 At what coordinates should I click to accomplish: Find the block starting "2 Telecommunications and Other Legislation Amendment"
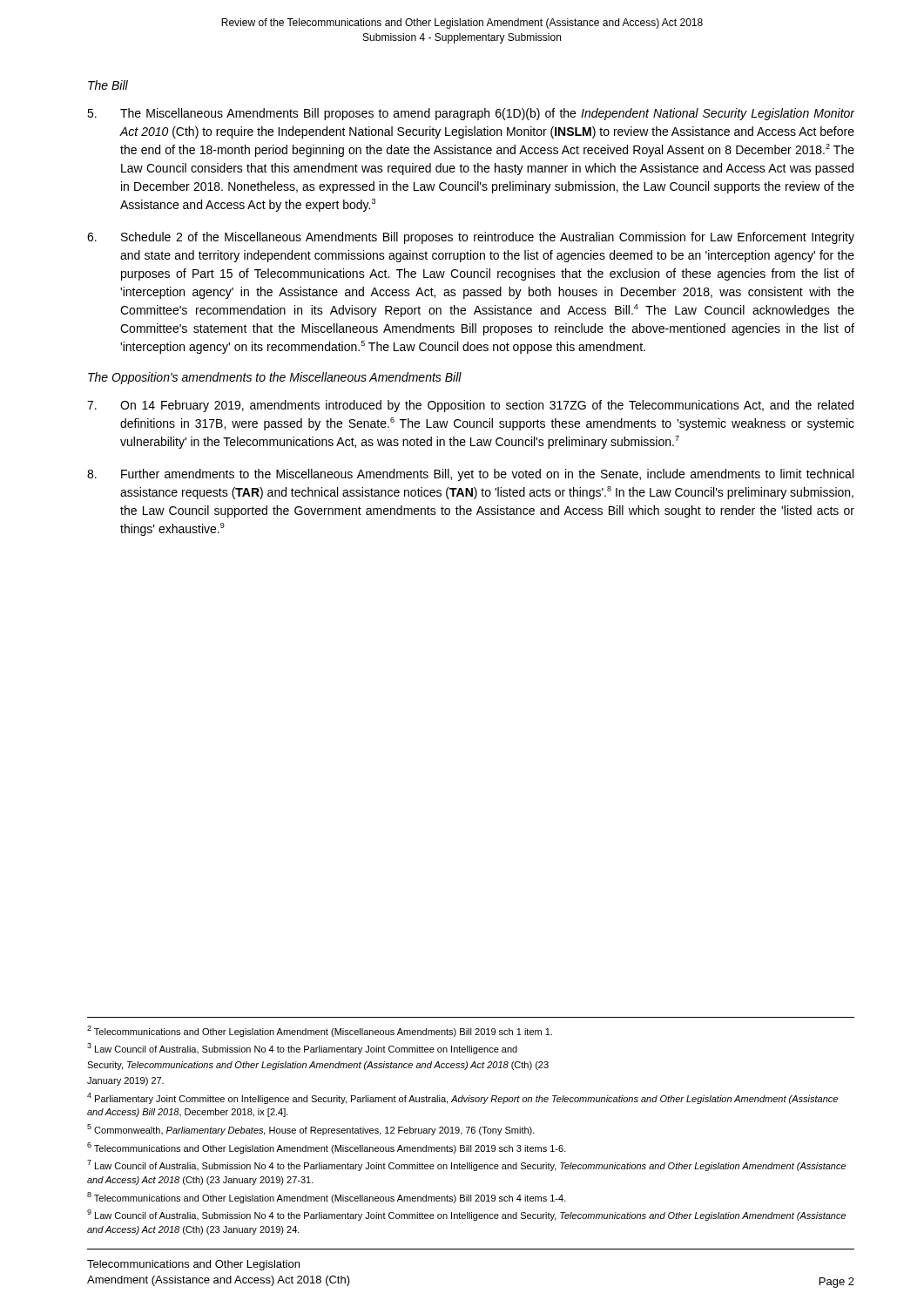(471, 1130)
